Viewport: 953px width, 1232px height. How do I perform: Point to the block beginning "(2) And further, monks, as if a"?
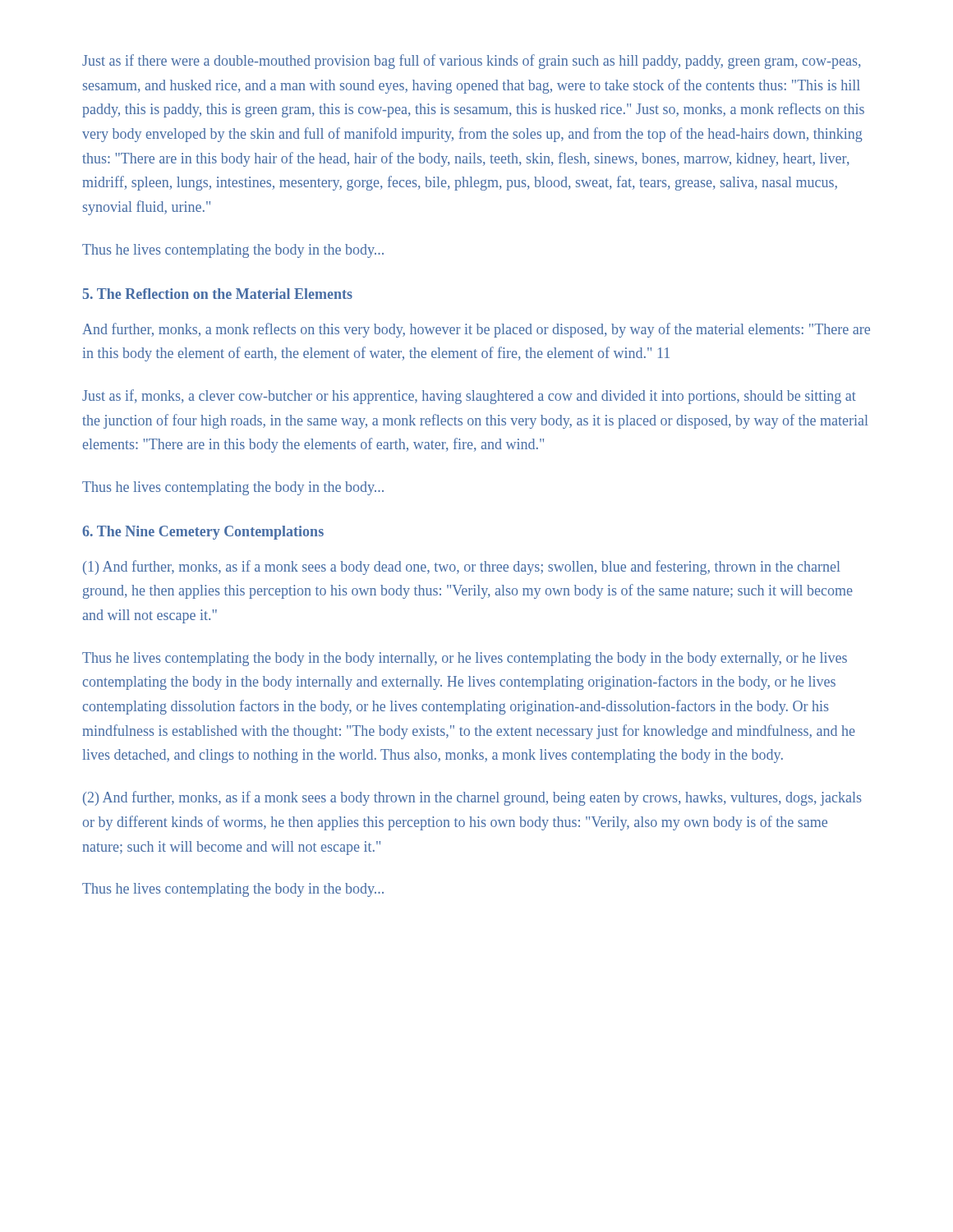pyautogui.click(x=472, y=822)
